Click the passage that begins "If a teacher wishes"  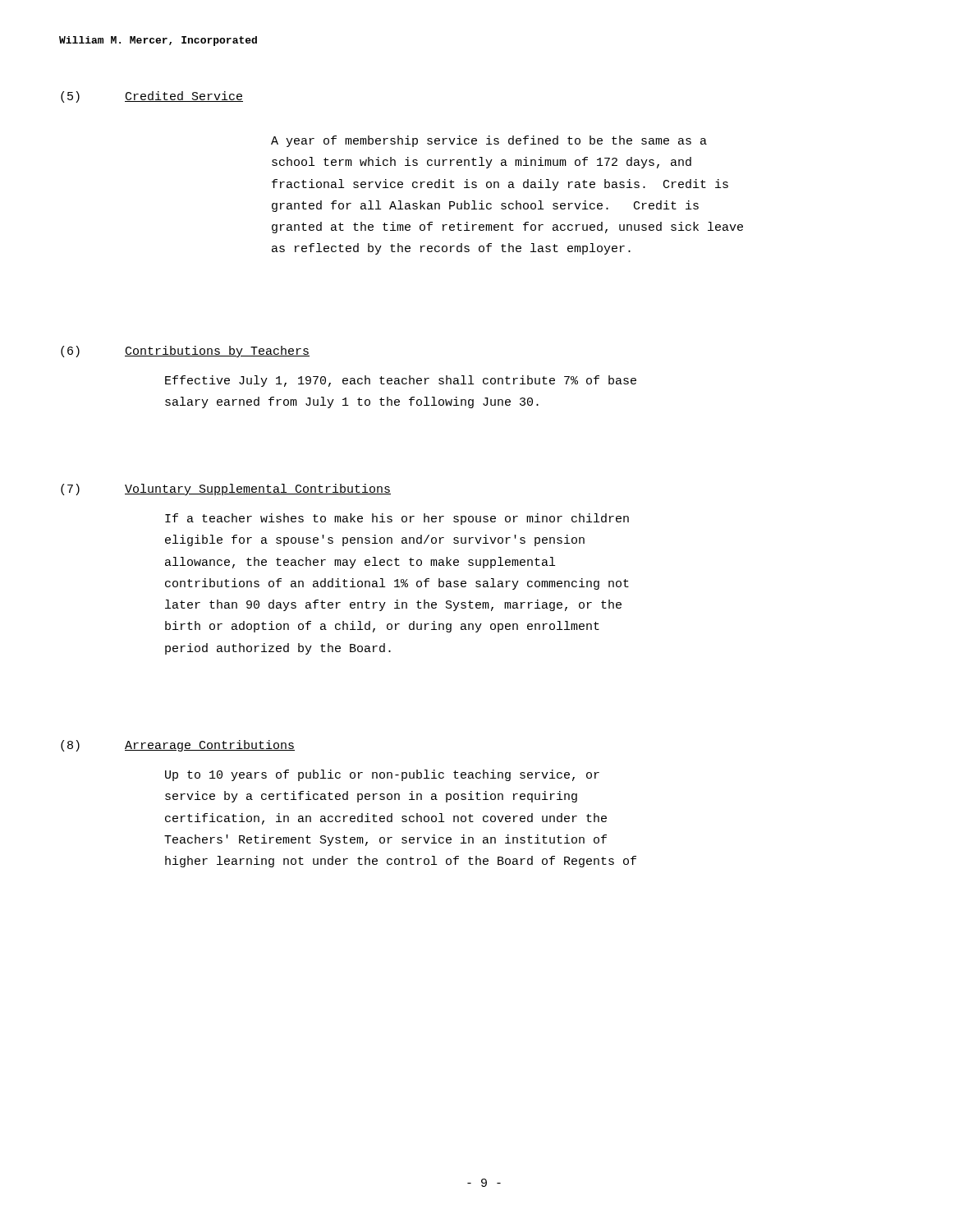397,584
